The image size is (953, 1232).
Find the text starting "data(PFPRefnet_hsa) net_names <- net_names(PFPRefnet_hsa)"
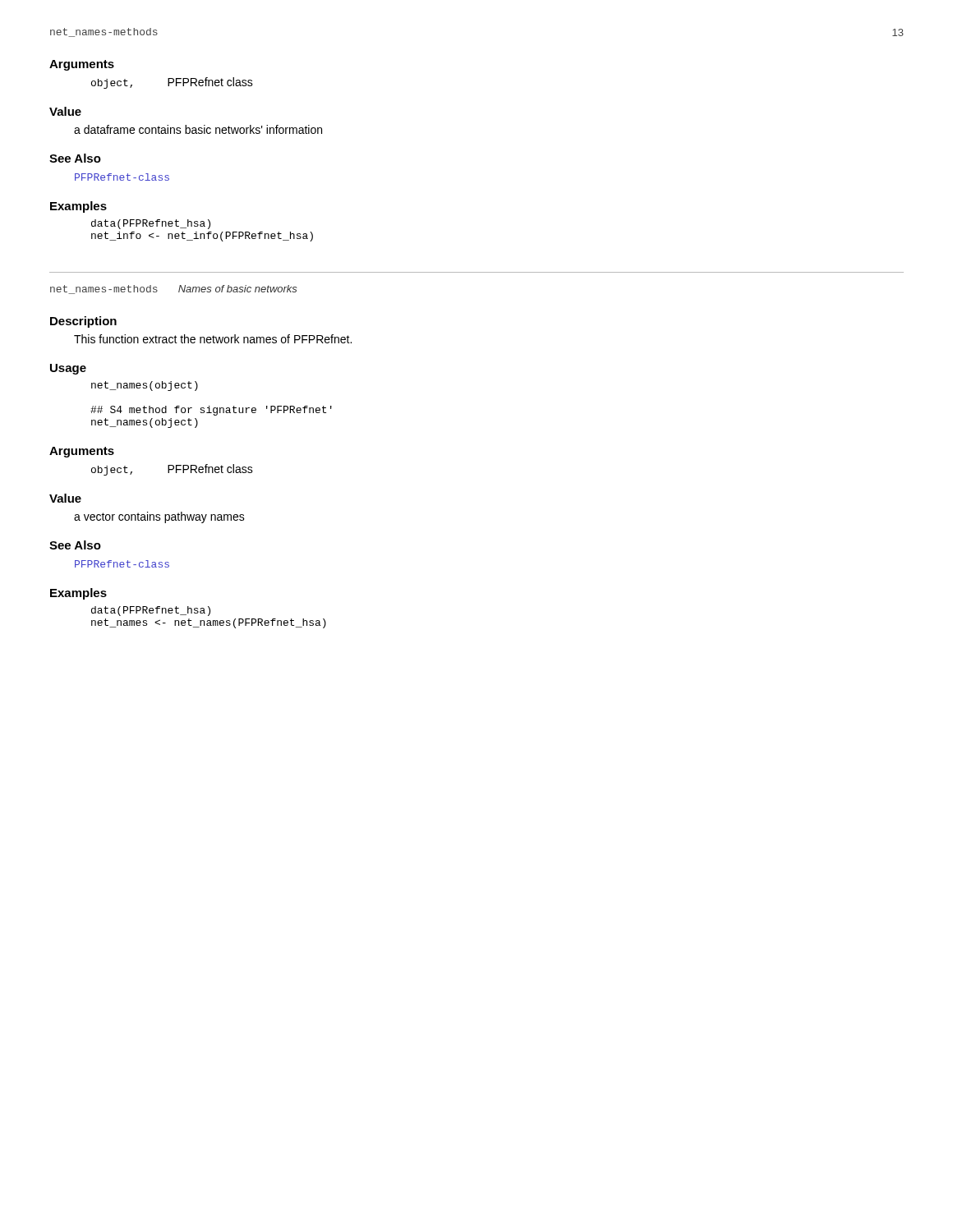209,617
